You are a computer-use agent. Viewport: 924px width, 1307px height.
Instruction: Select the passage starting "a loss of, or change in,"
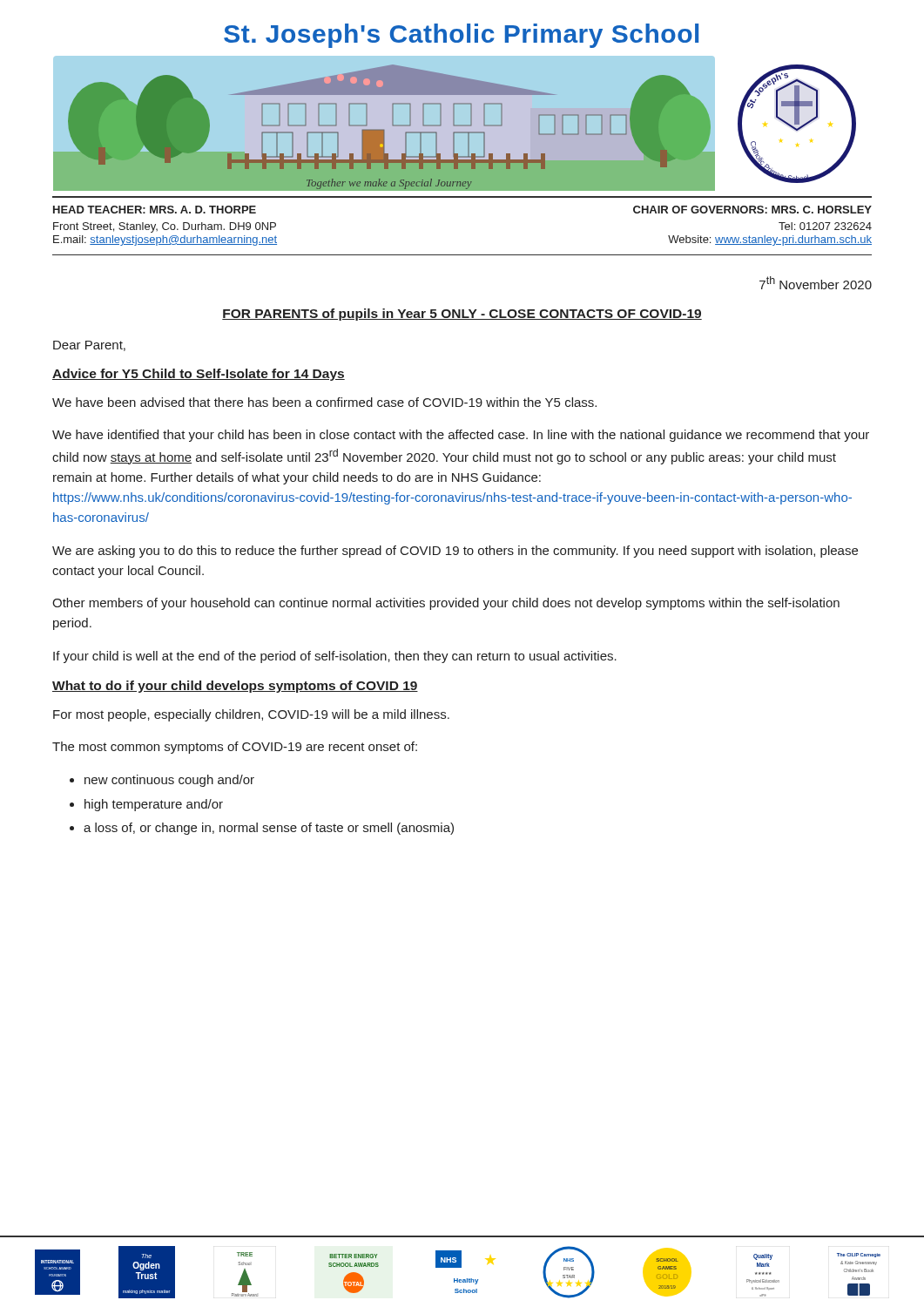point(269,828)
